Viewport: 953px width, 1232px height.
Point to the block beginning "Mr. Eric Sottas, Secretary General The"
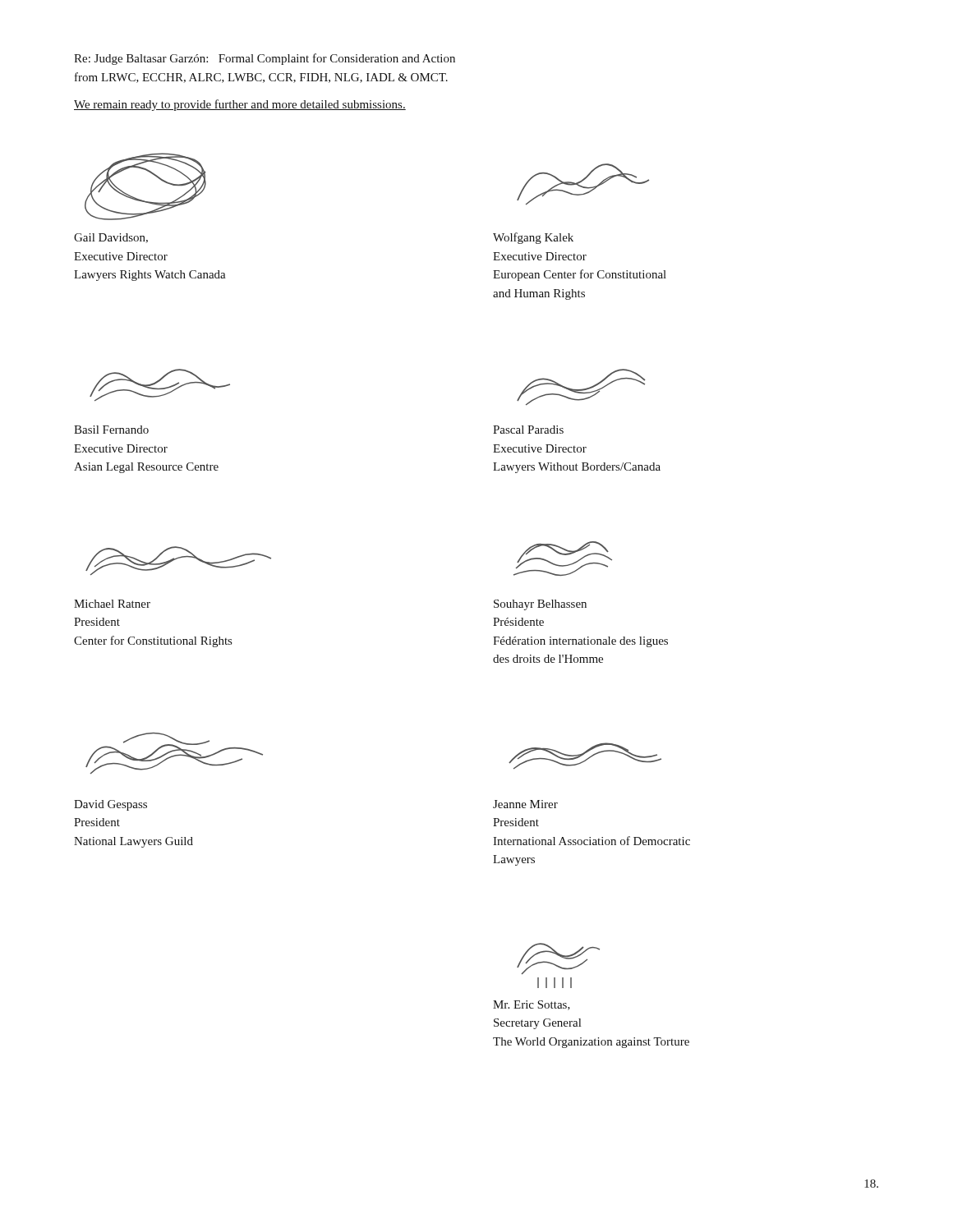coord(591,1023)
